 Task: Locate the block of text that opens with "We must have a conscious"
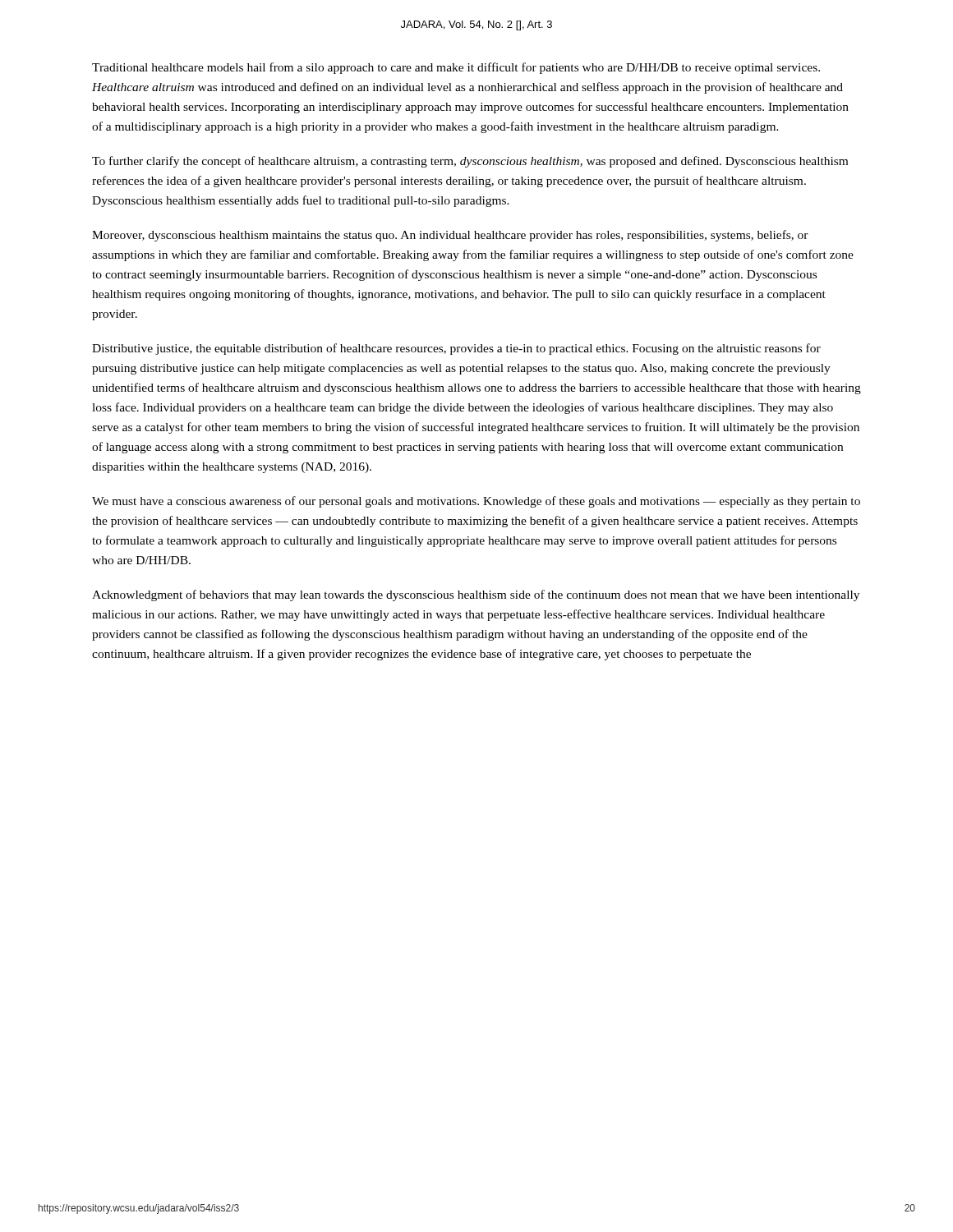coord(476,530)
